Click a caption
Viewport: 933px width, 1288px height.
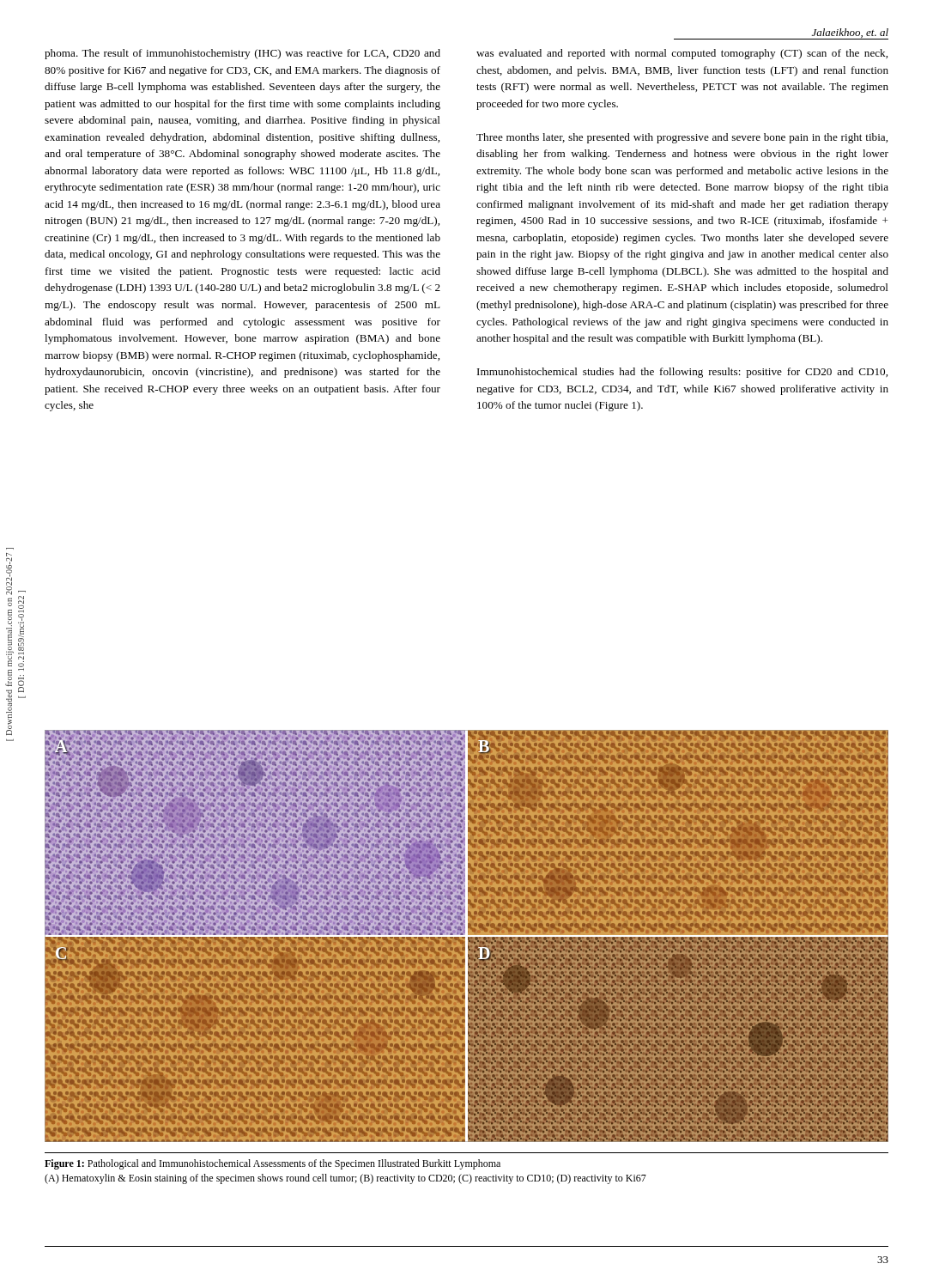345,1171
